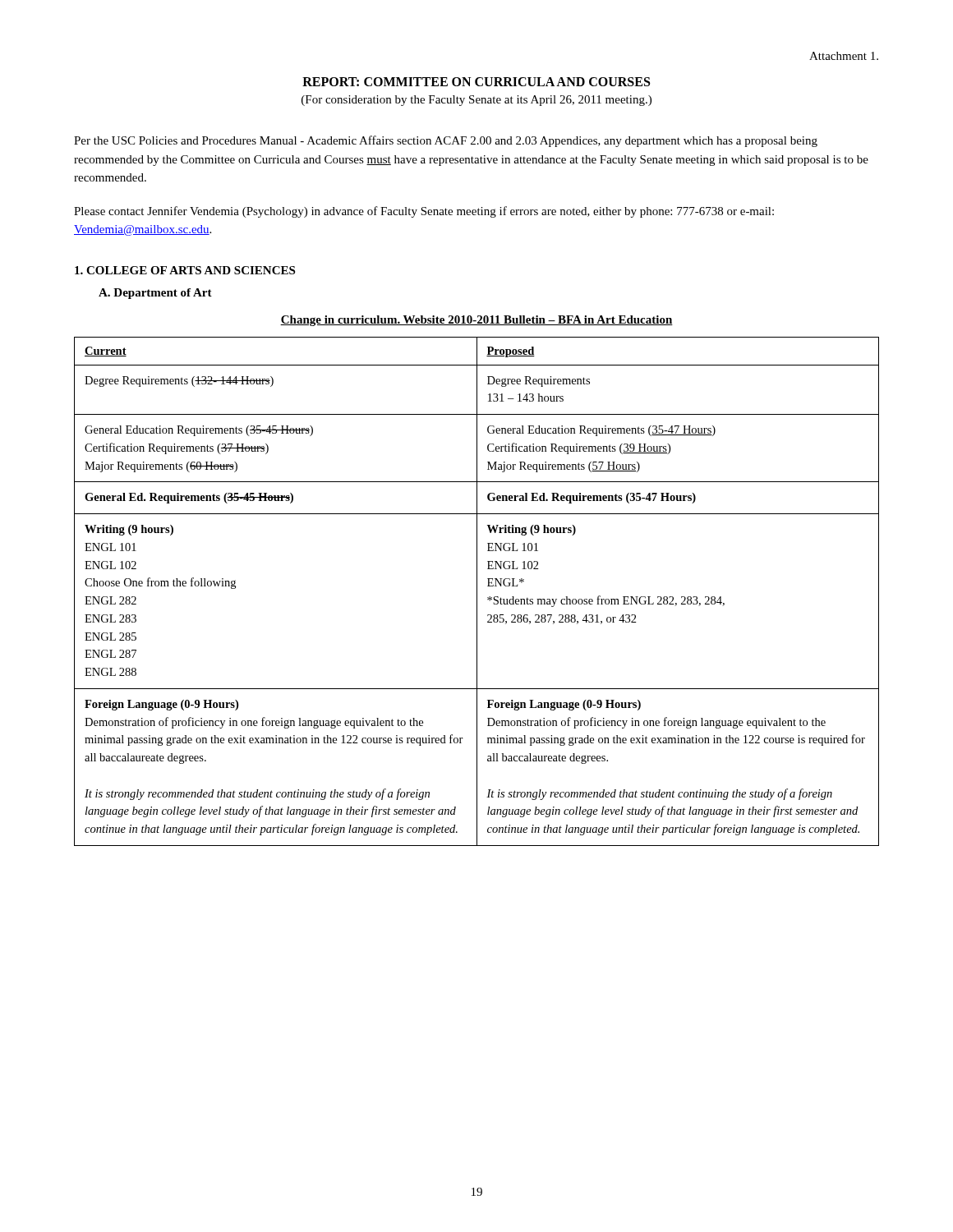Select the section header that says "A. Department of Art"
953x1232 pixels.
[155, 292]
